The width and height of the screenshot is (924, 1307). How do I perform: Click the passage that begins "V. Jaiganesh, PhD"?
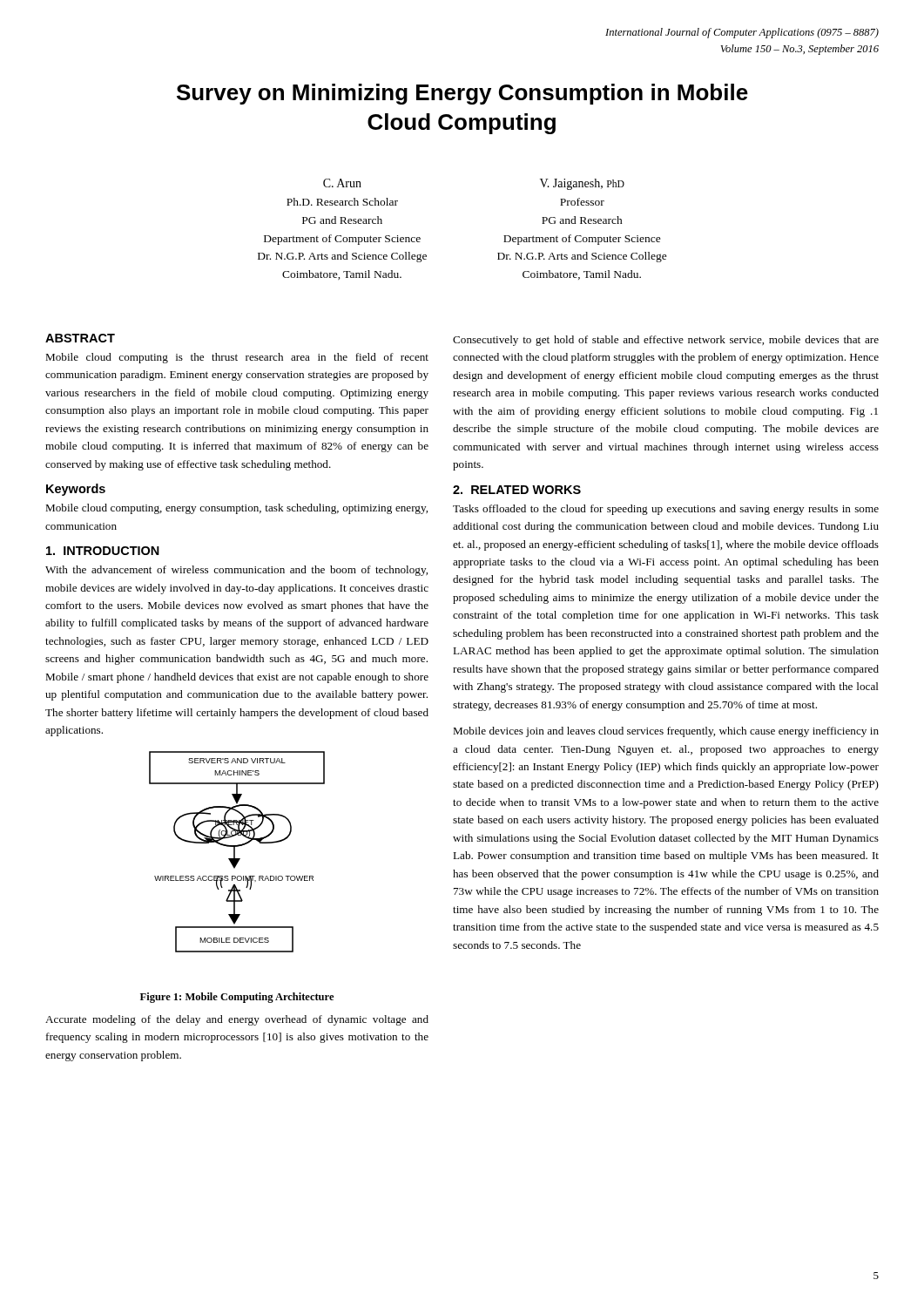click(582, 228)
